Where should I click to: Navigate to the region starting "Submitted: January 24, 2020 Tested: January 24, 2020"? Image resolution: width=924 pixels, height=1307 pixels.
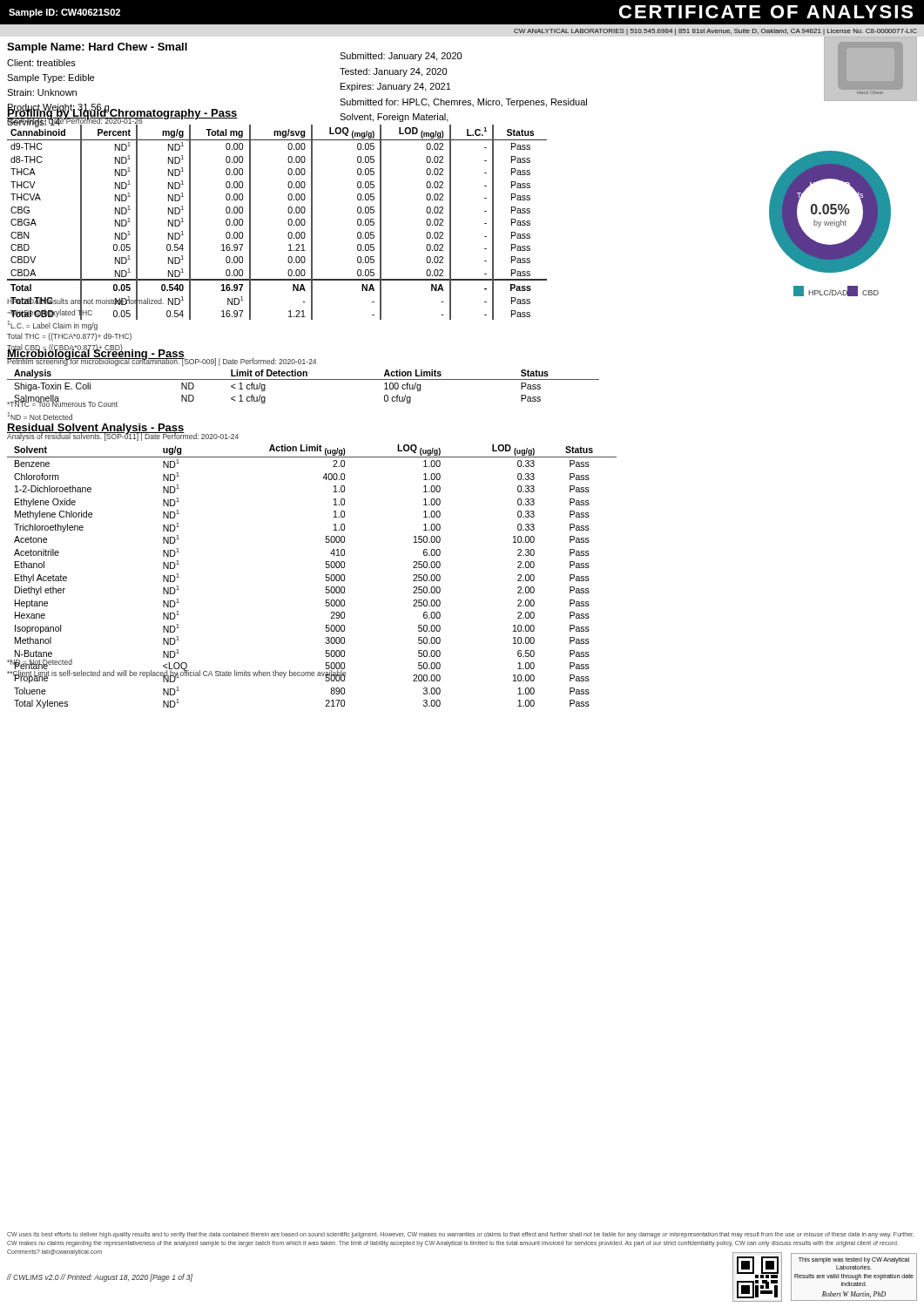click(401, 57)
